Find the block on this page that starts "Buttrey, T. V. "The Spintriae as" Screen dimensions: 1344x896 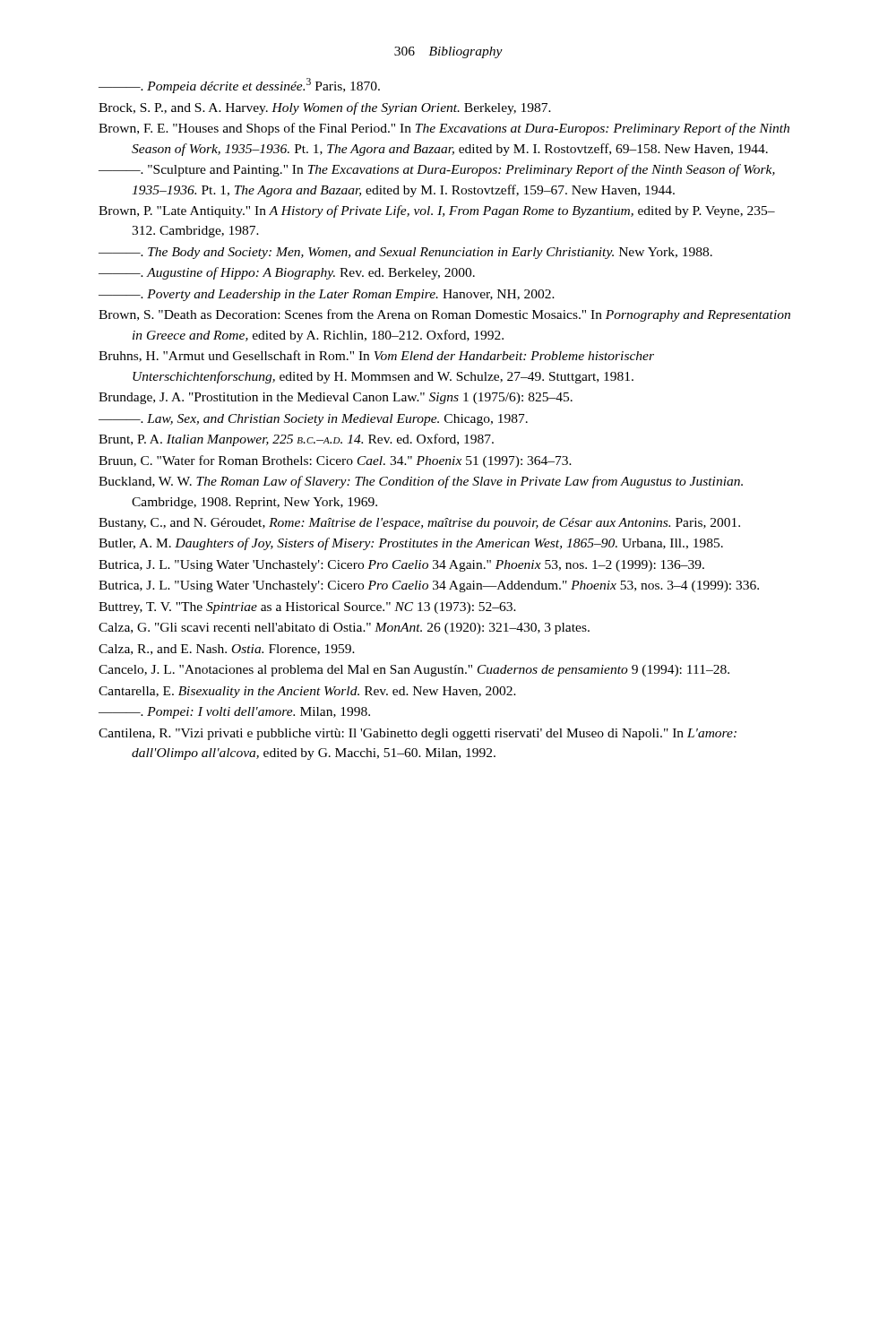(x=308, y=606)
